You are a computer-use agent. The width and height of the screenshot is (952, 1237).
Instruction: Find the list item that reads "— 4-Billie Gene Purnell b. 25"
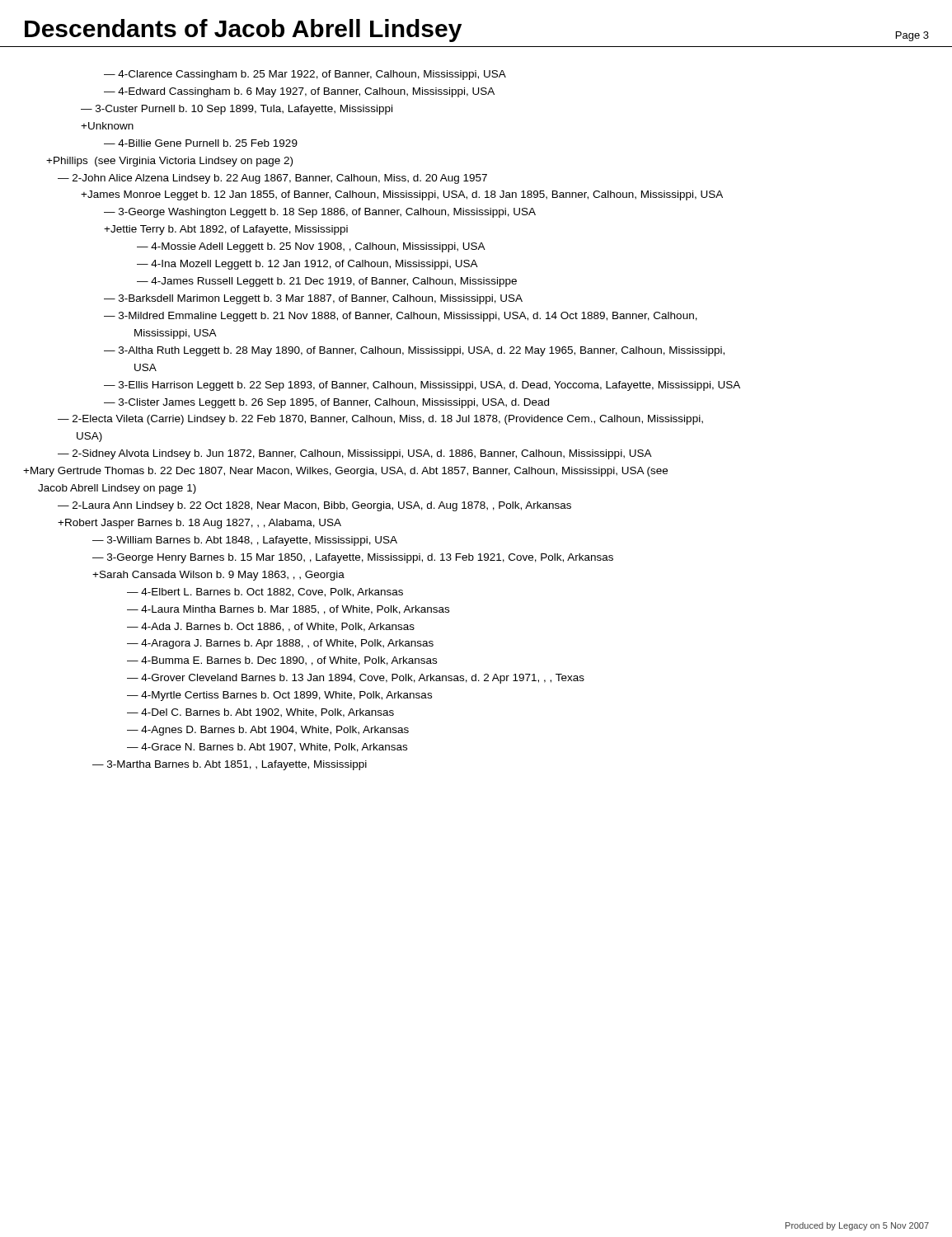tap(201, 143)
